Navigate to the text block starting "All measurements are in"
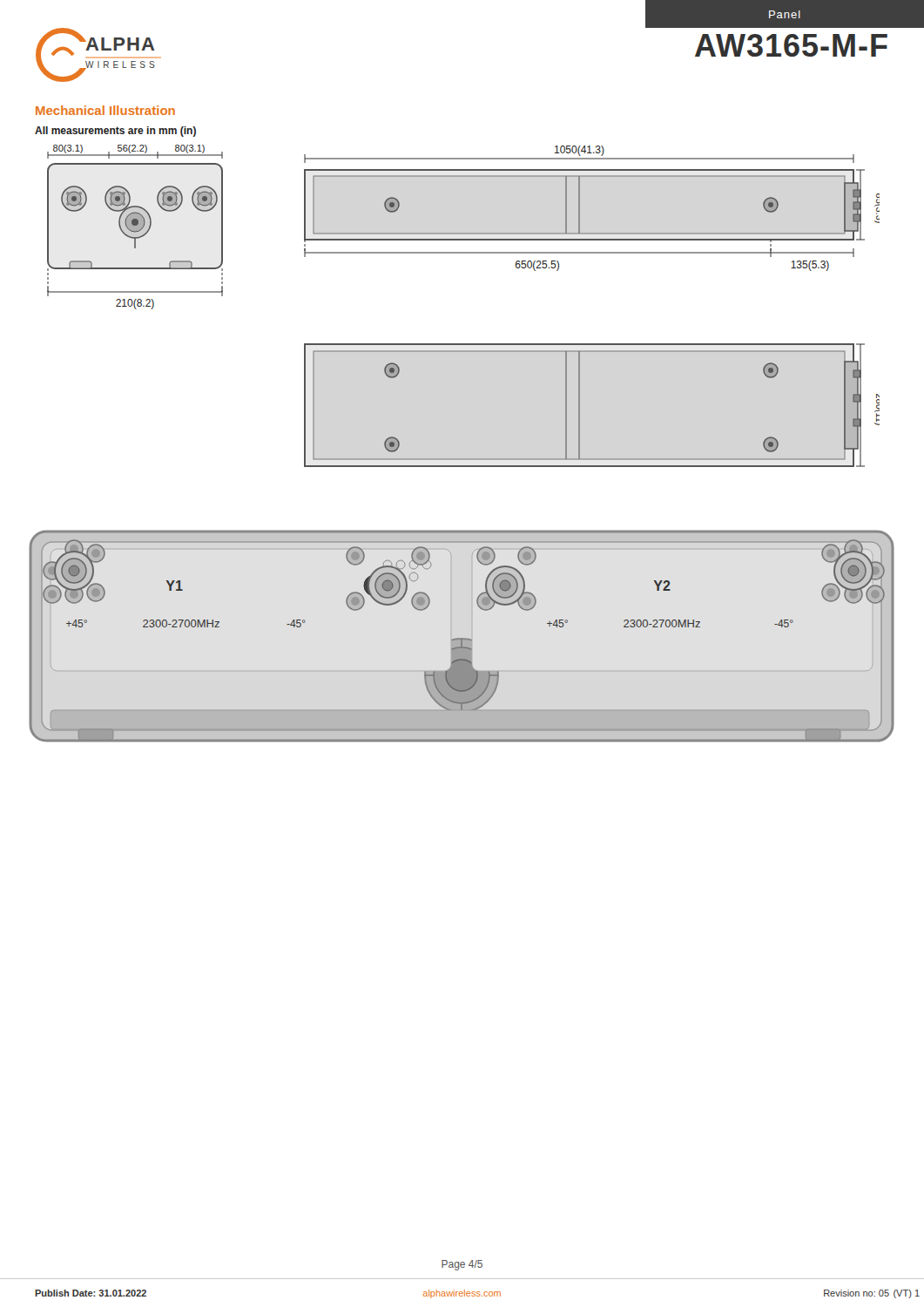The width and height of the screenshot is (924, 1307). click(x=116, y=131)
